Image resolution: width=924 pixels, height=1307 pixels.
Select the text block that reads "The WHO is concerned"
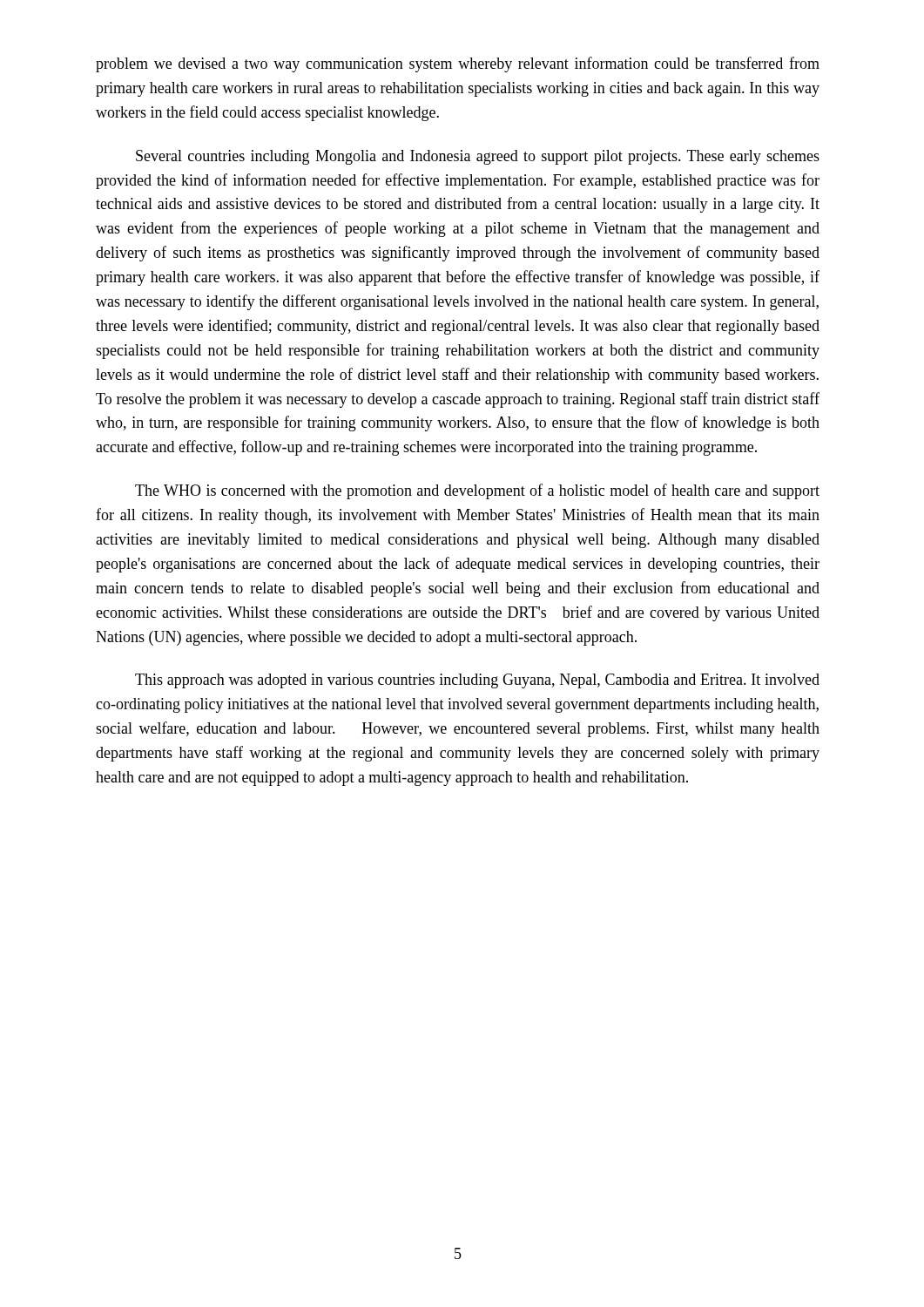458,564
